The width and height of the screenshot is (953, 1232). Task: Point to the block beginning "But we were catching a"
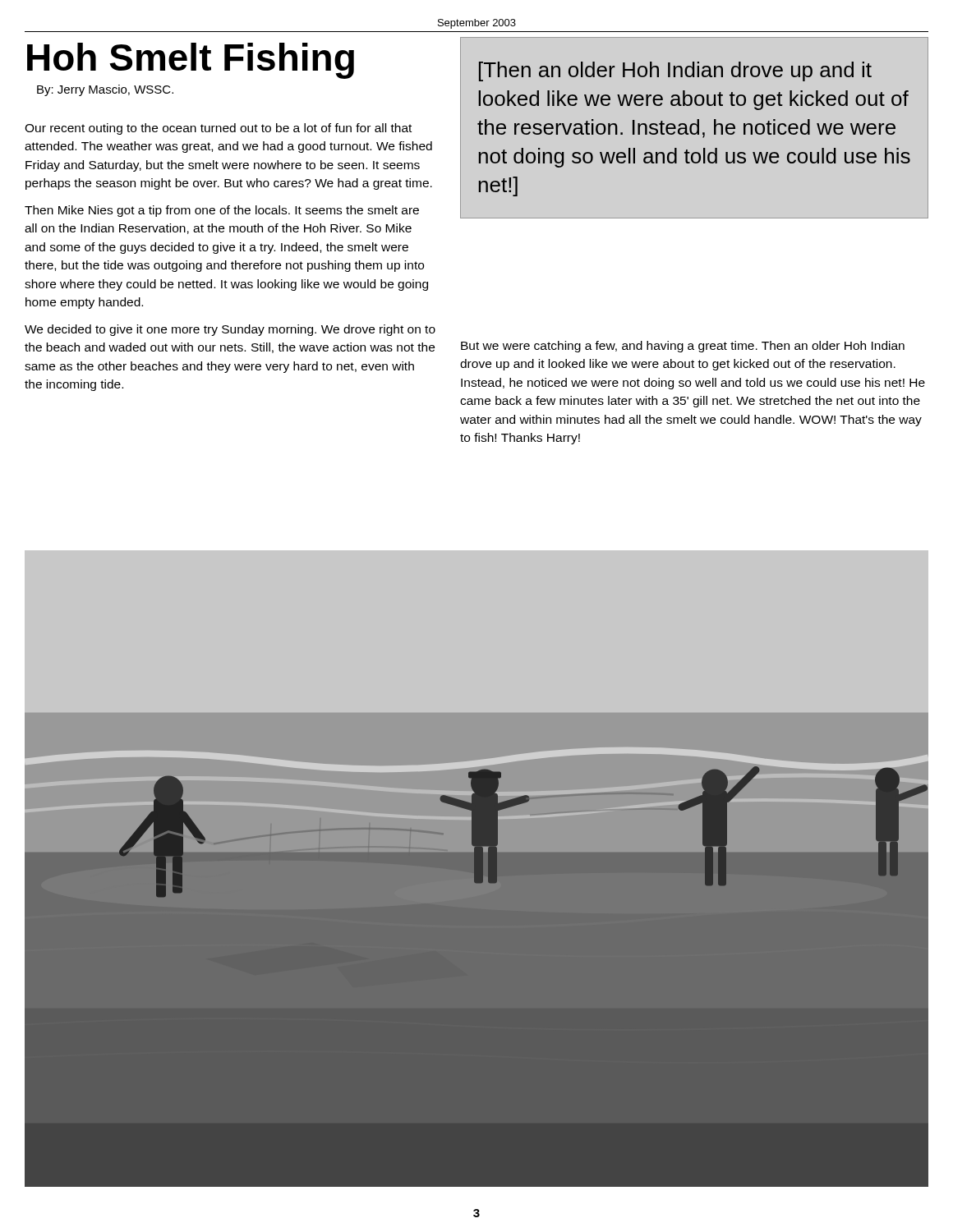coord(694,392)
